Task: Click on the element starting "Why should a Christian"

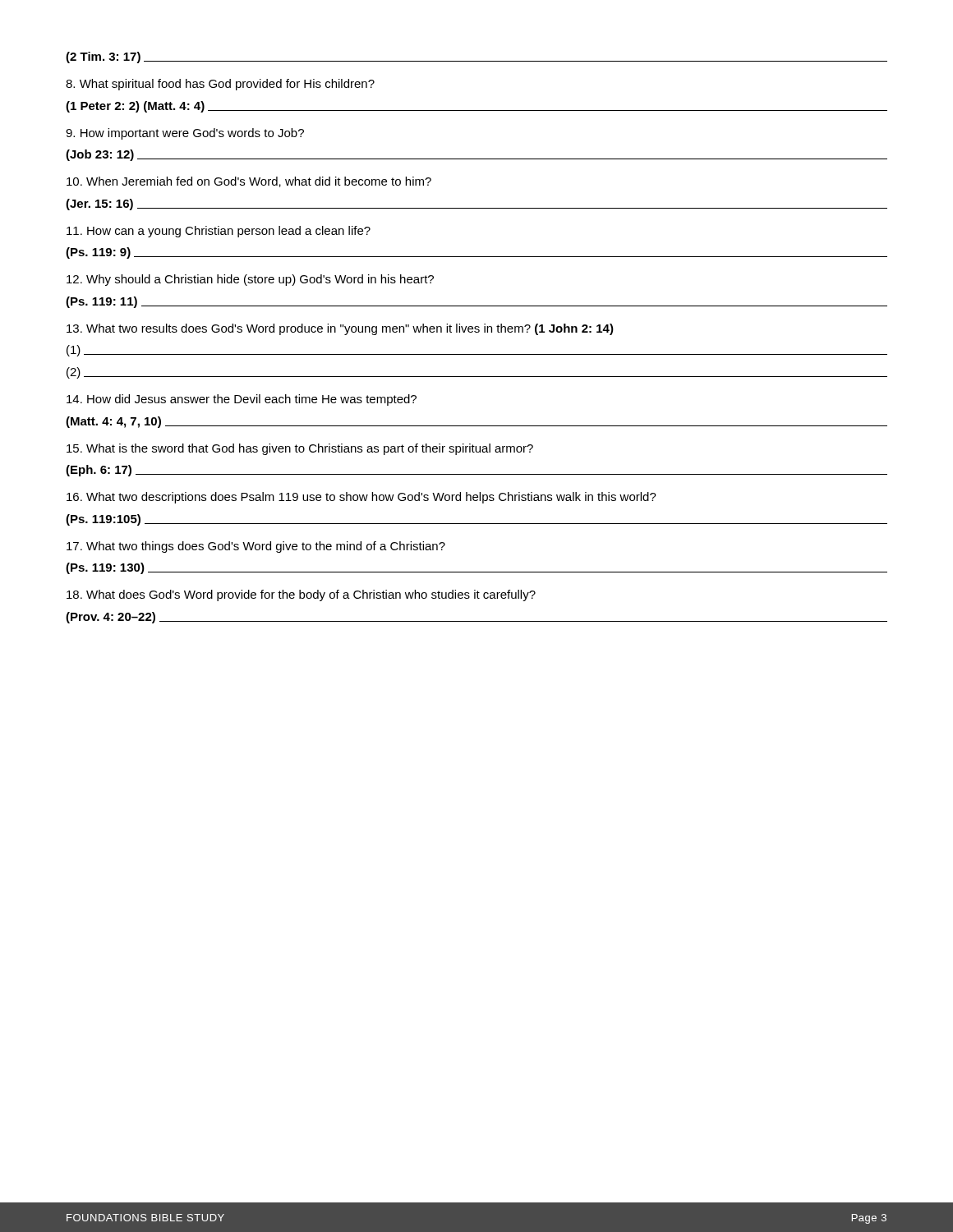Action: pyautogui.click(x=250, y=279)
